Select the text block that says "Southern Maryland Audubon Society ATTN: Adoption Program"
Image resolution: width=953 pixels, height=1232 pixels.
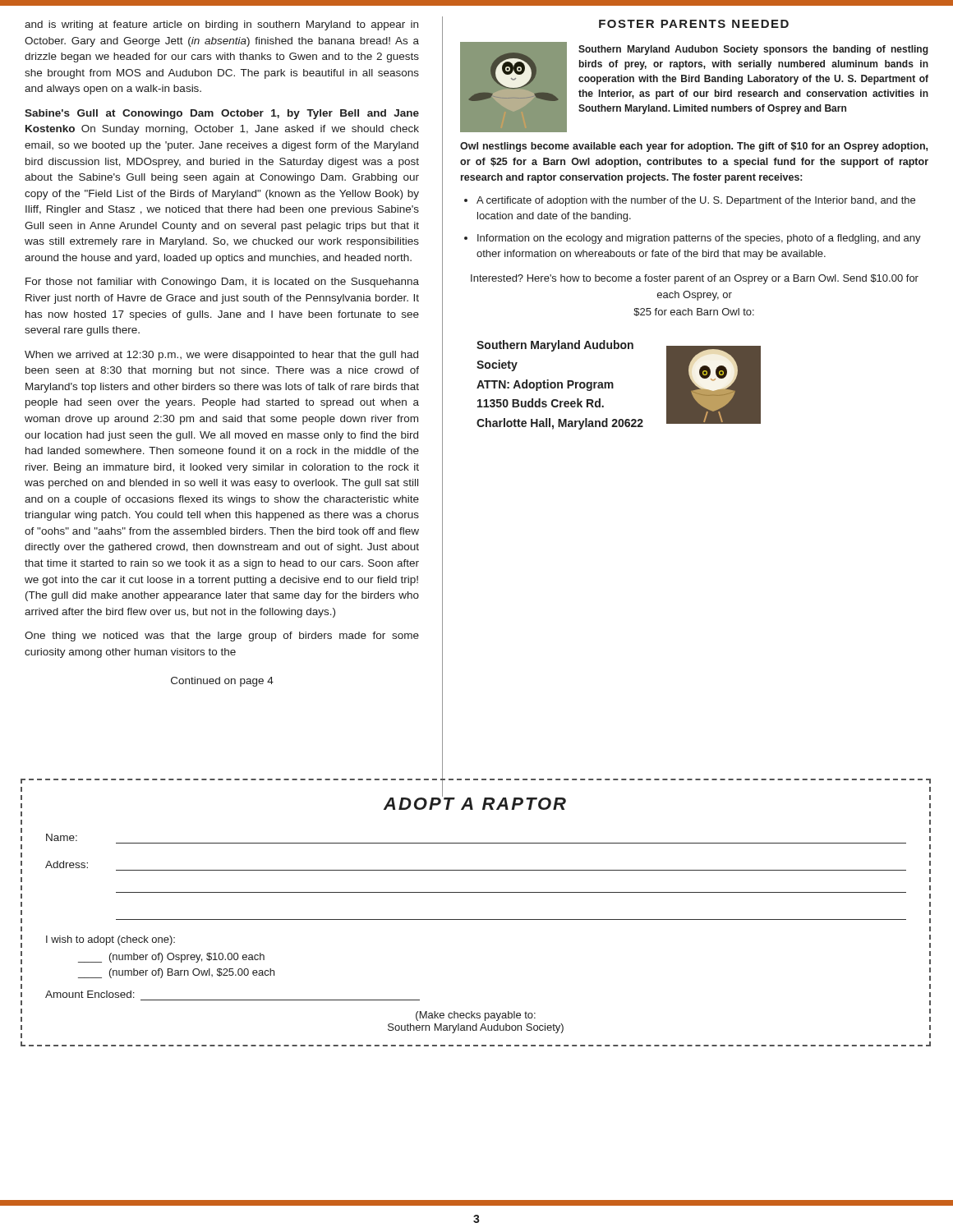coord(560,384)
